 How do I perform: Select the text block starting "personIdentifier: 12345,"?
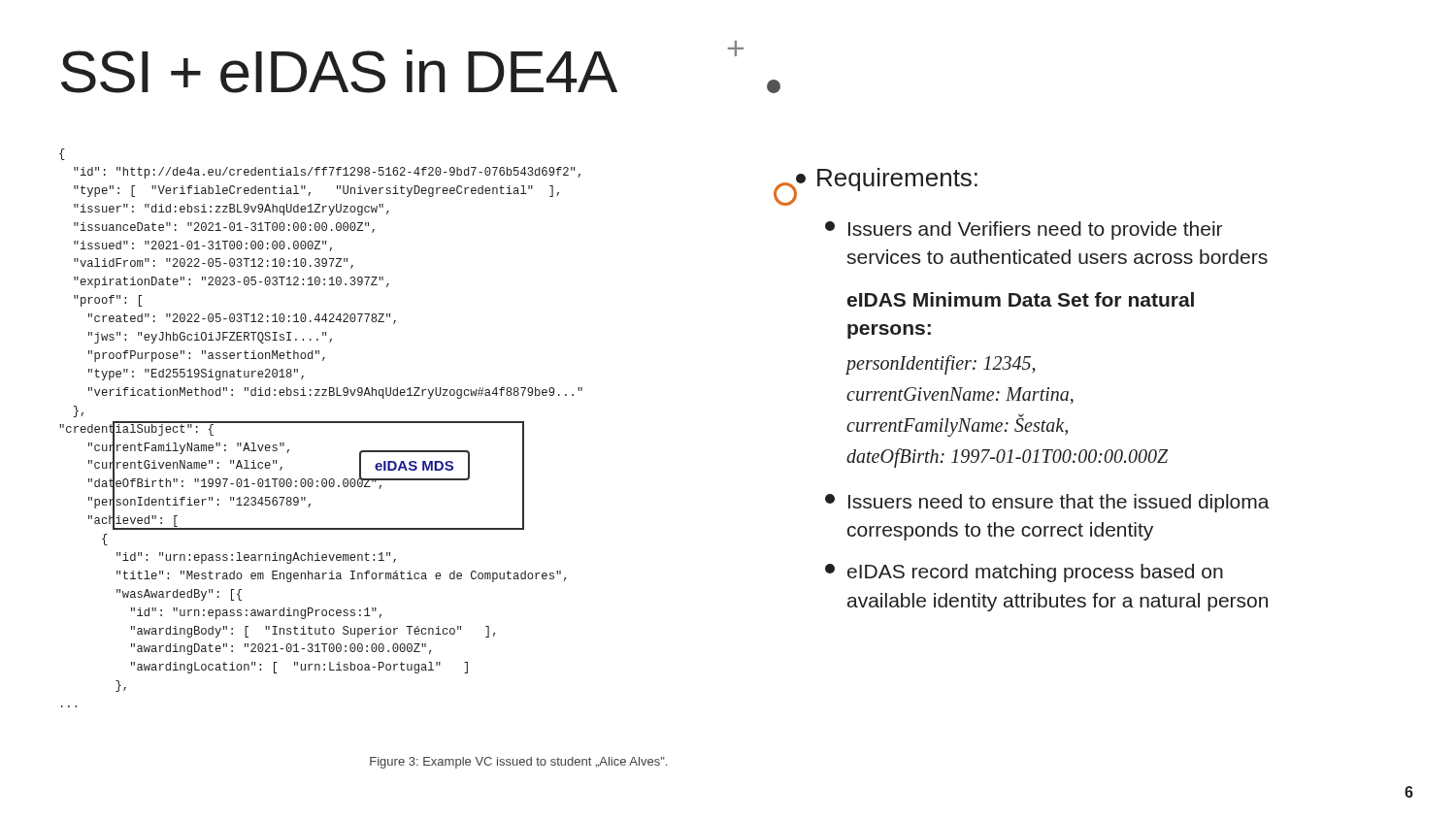tap(941, 362)
